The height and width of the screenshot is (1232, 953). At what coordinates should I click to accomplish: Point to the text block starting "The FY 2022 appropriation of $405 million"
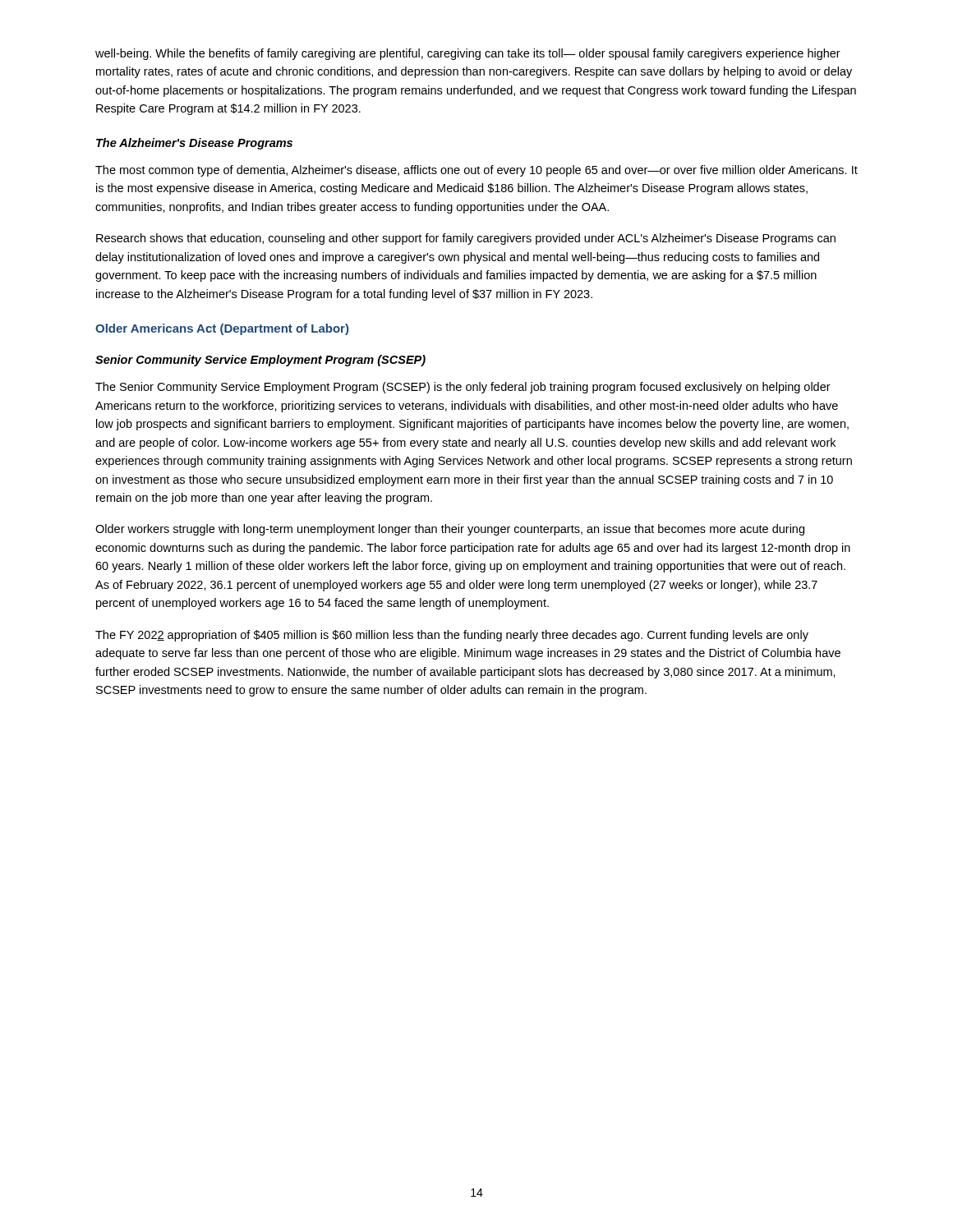tap(468, 662)
